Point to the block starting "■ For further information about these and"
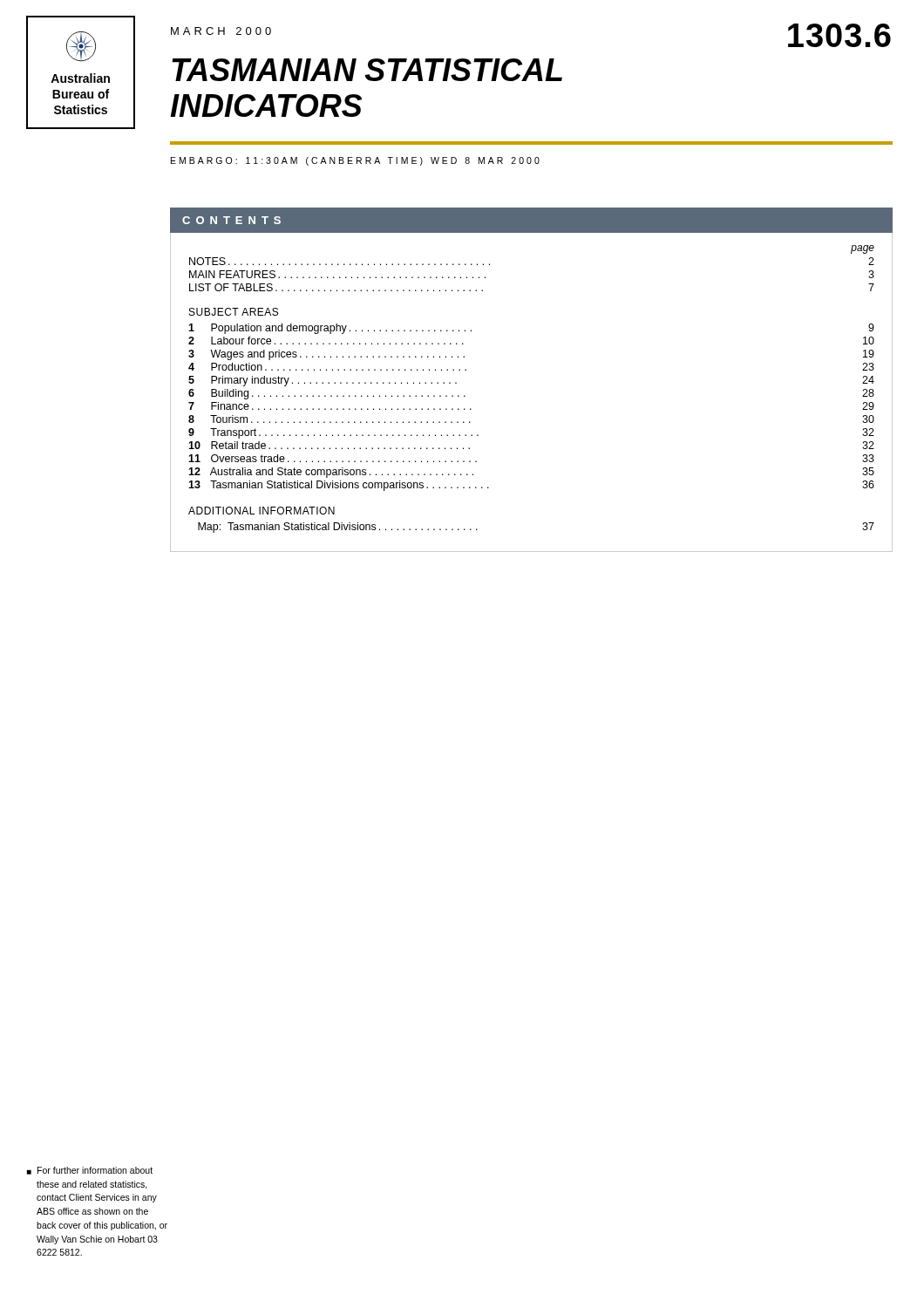 (98, 1212)
